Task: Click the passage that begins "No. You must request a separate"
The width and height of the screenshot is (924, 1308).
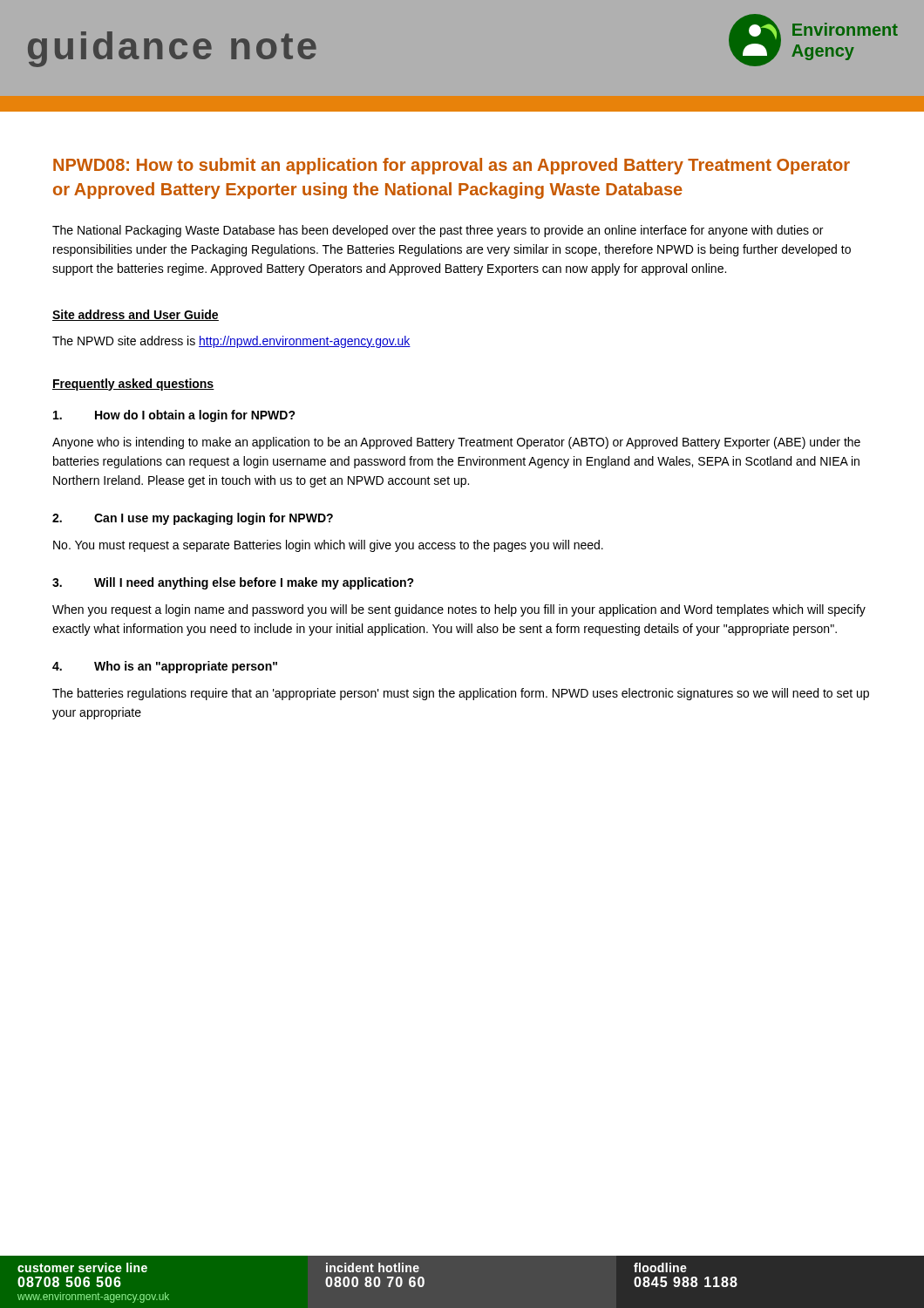Action: point(328,545)
